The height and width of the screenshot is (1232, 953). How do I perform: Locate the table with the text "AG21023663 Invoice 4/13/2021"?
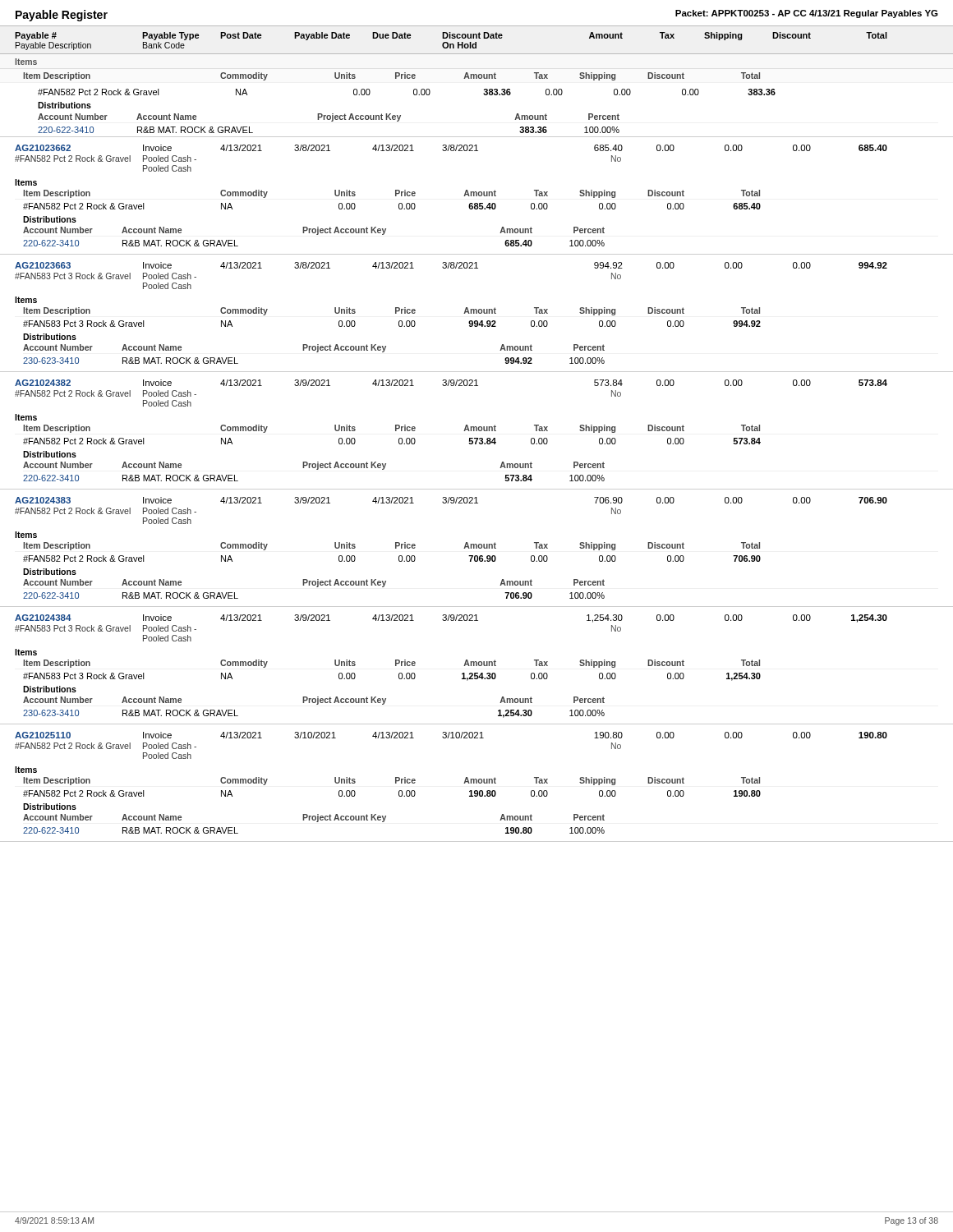[476, 313]
